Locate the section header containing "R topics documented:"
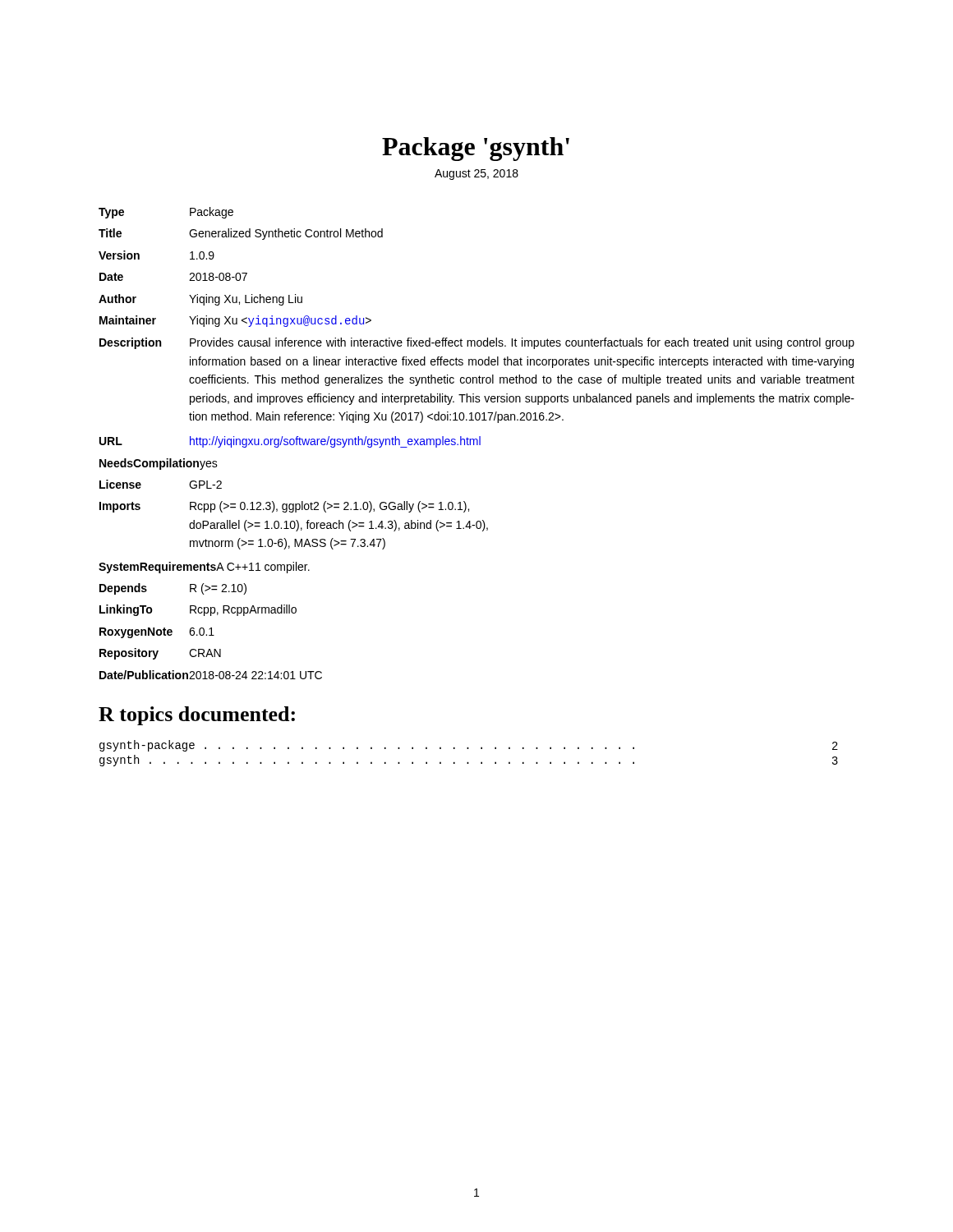 coord(197,716)
